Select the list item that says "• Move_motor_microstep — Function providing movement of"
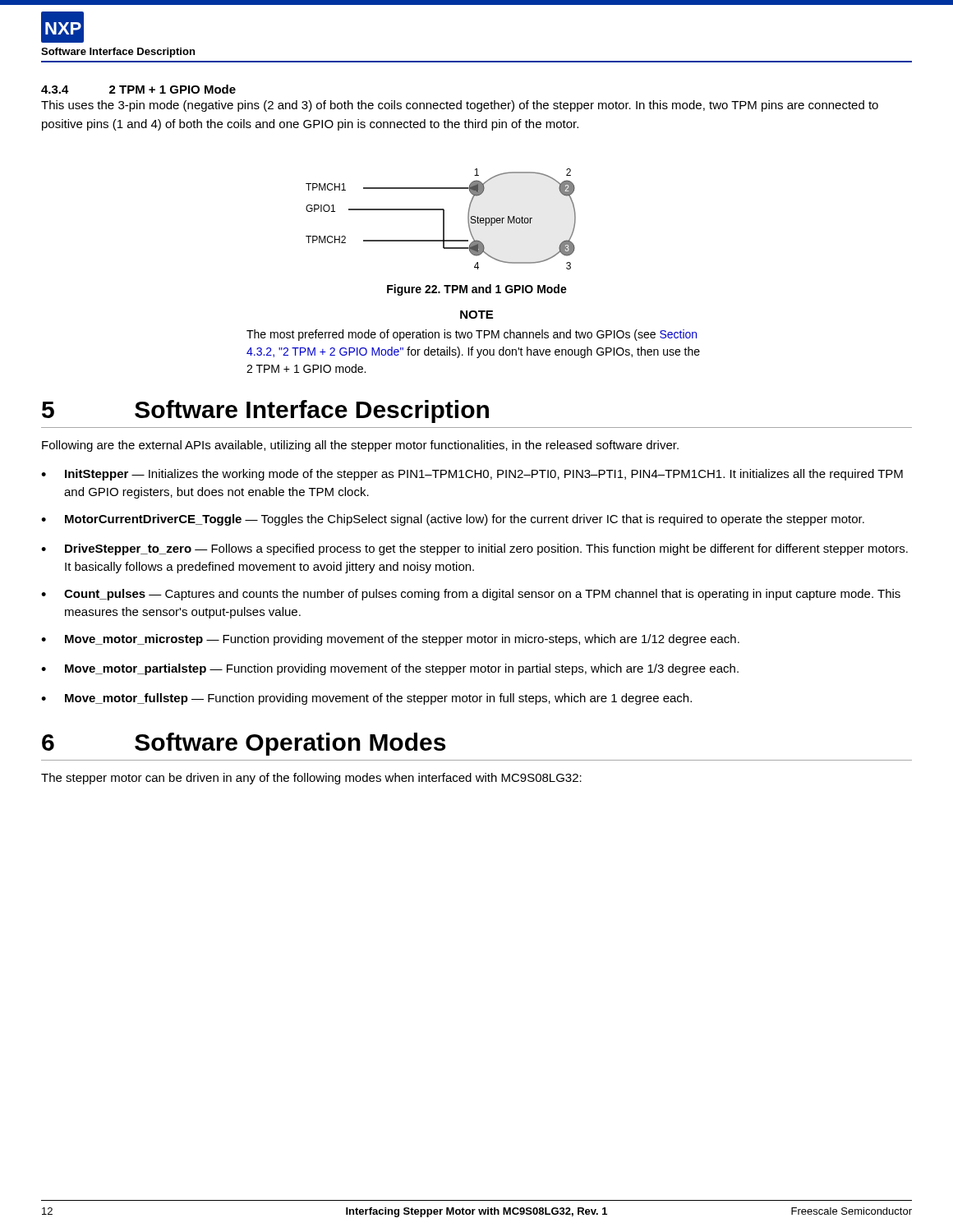This screenshot has height=1232, width=953. (391, 640)
